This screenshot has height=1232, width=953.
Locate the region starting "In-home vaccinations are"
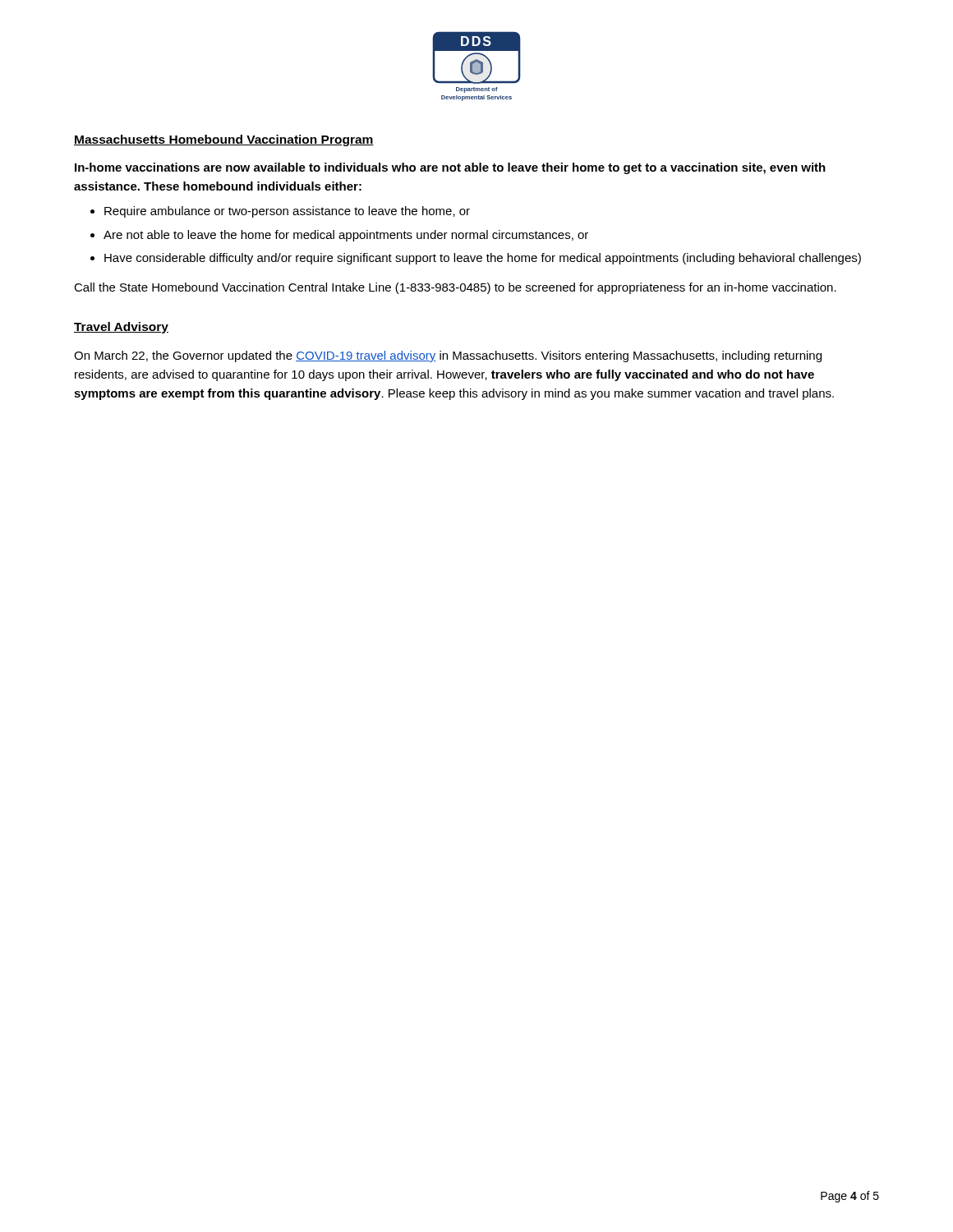tap(450, 176)
